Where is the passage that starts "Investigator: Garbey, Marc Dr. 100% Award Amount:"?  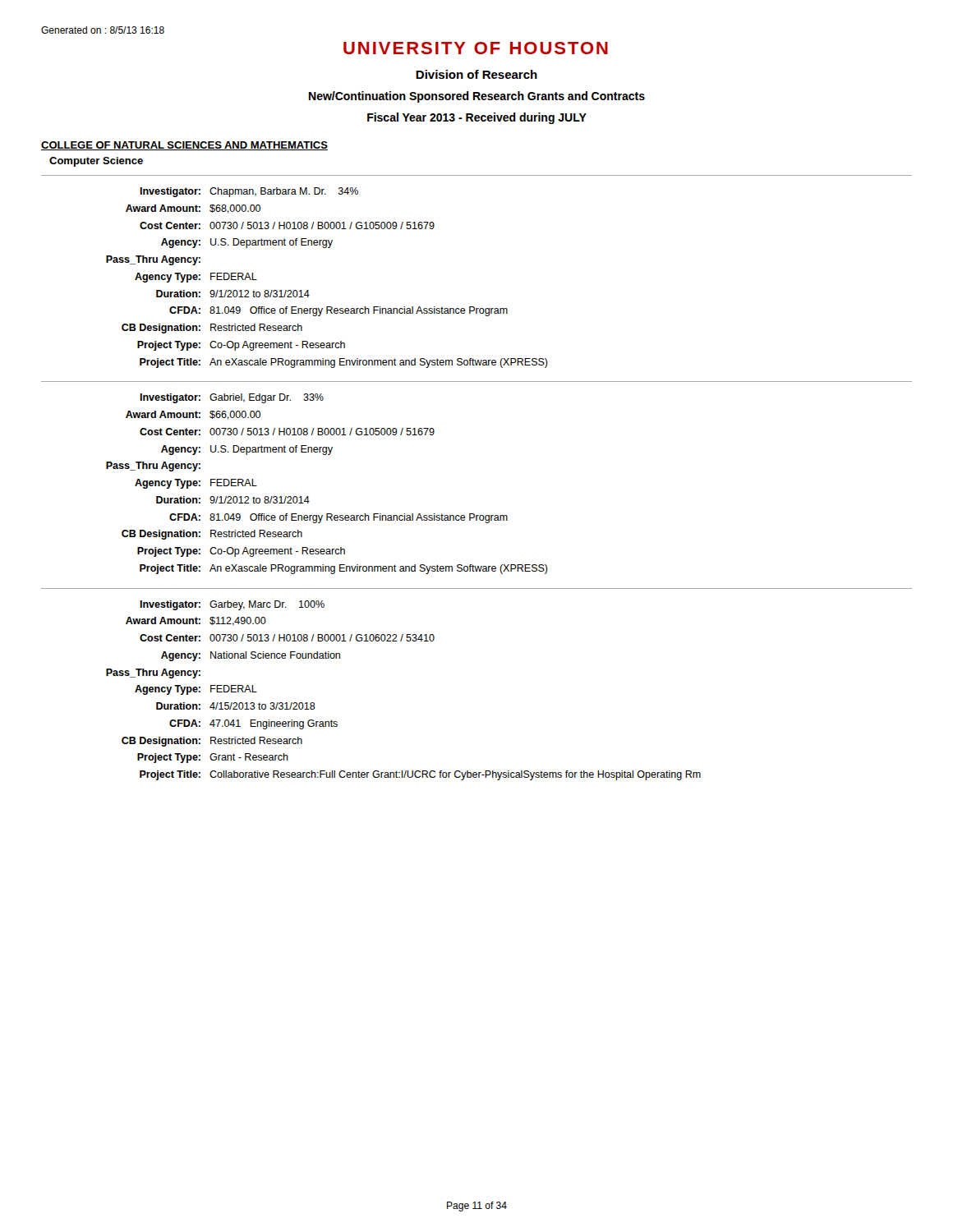(x=232, y=605)
